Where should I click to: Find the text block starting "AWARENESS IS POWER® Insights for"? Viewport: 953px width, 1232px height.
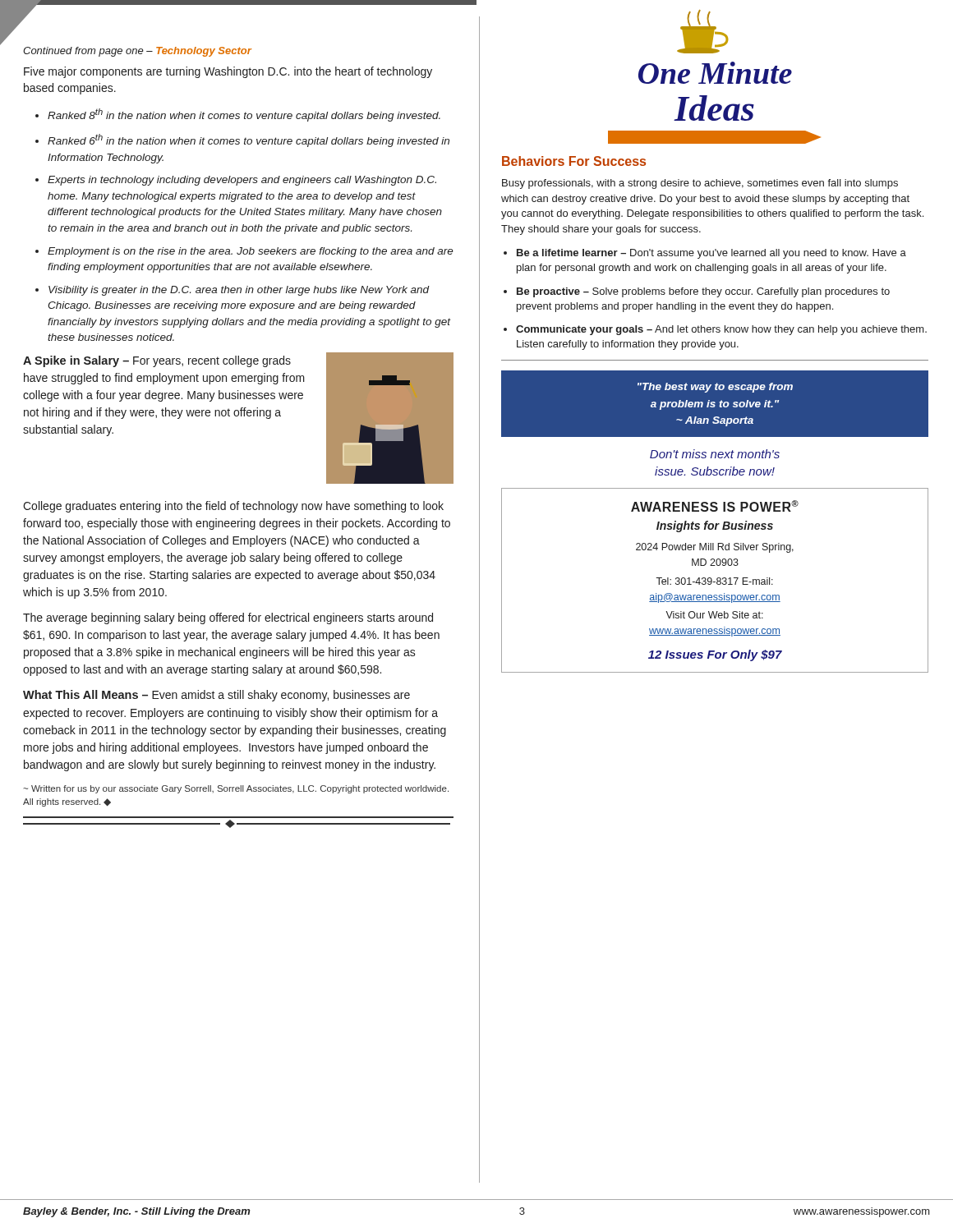point(715,580)
